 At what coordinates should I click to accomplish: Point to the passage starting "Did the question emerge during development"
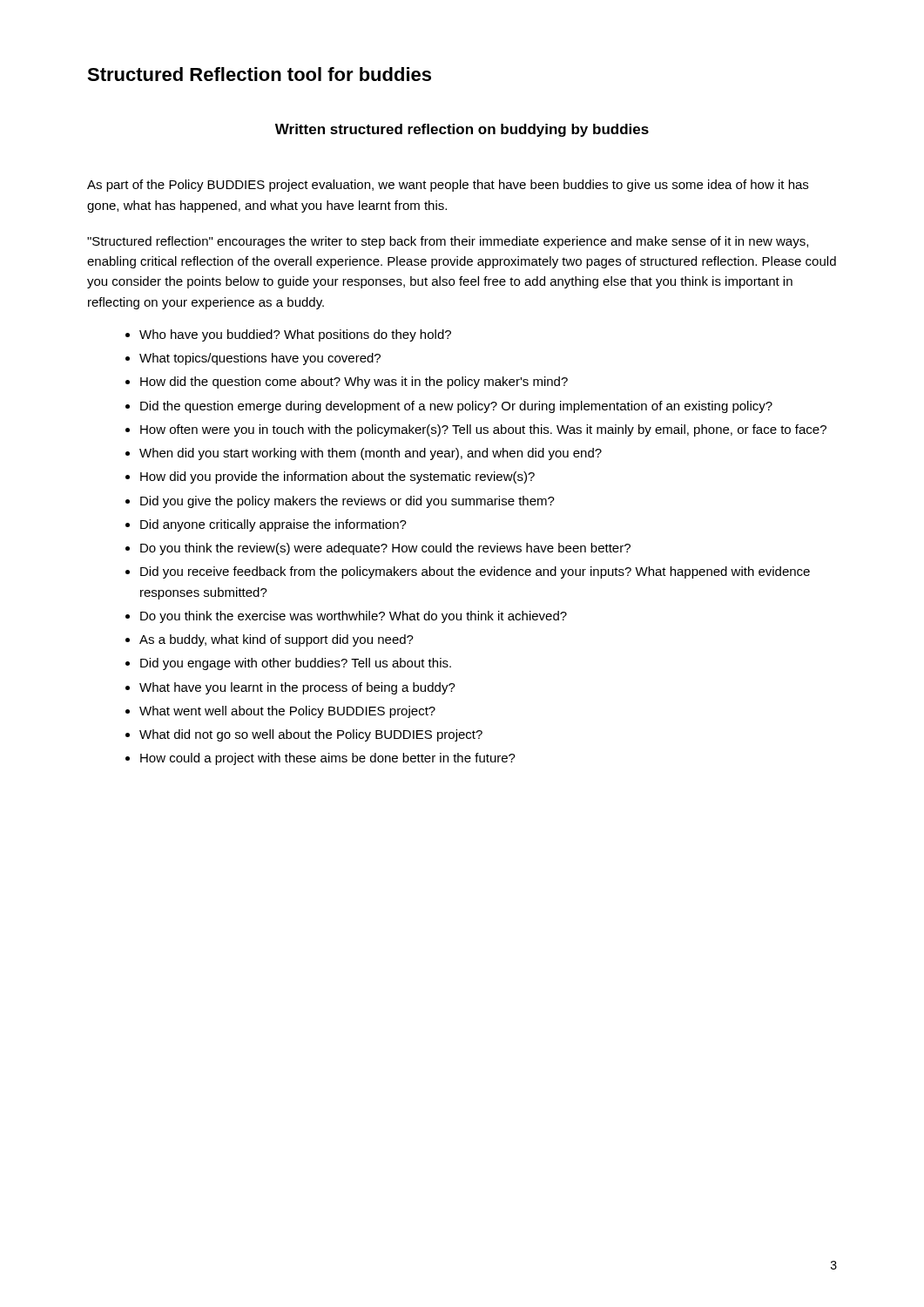[456, 405]
